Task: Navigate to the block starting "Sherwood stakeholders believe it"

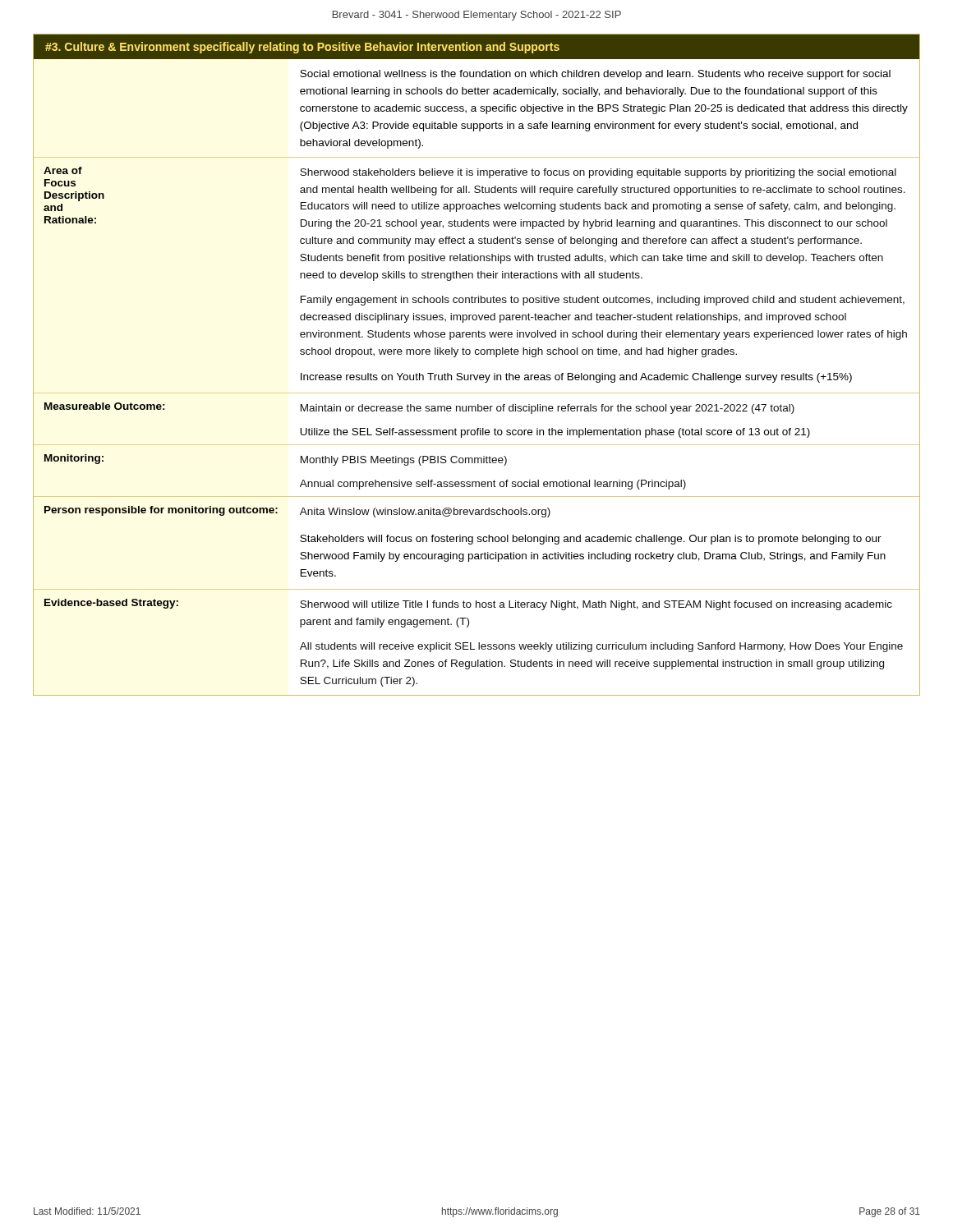Action: coord(604,262)
